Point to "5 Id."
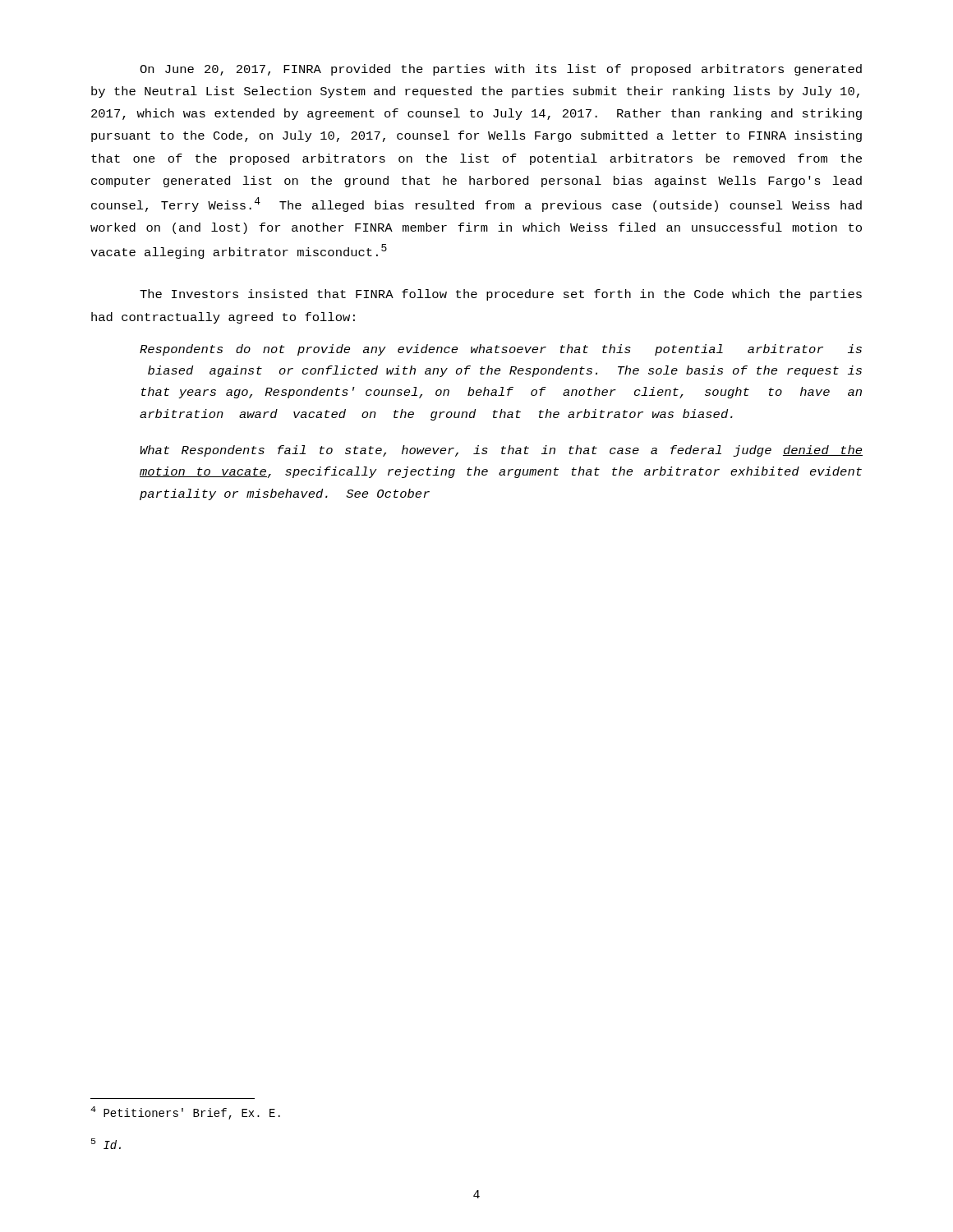 106,1144
